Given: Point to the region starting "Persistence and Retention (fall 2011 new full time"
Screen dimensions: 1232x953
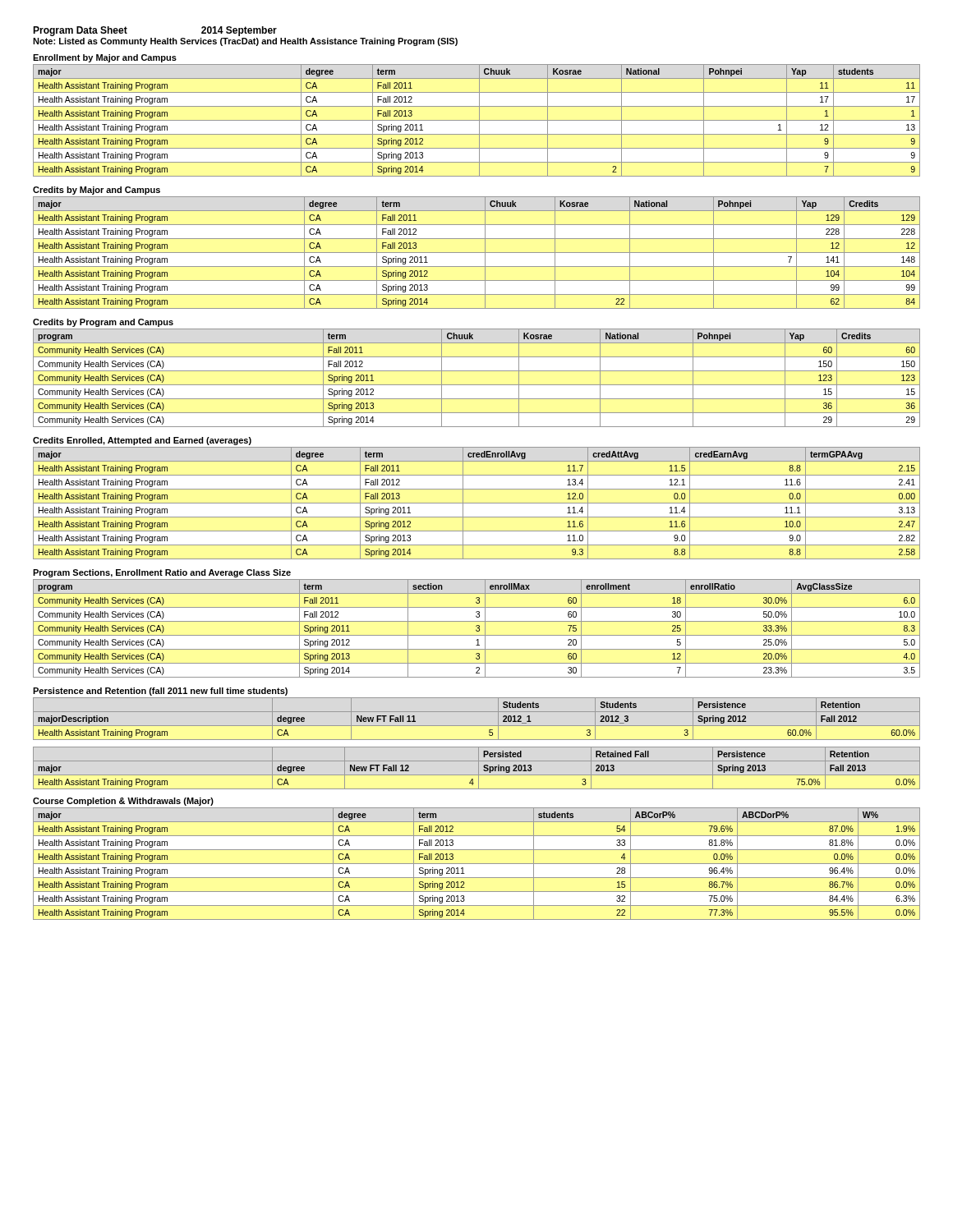Looking at the screenshot, I should point(160,691).
